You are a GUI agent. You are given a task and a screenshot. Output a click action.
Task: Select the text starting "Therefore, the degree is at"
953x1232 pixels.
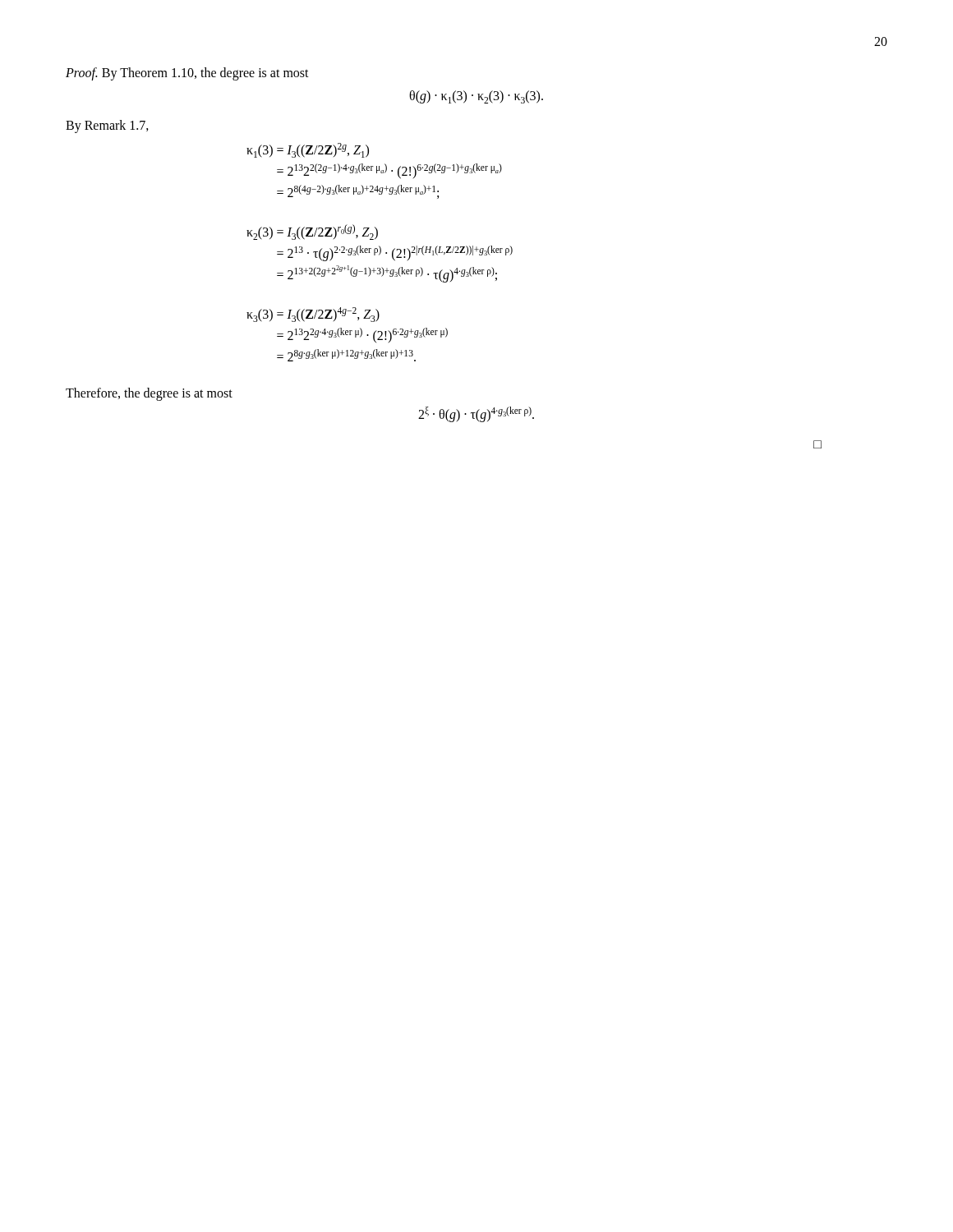point(149,393)
